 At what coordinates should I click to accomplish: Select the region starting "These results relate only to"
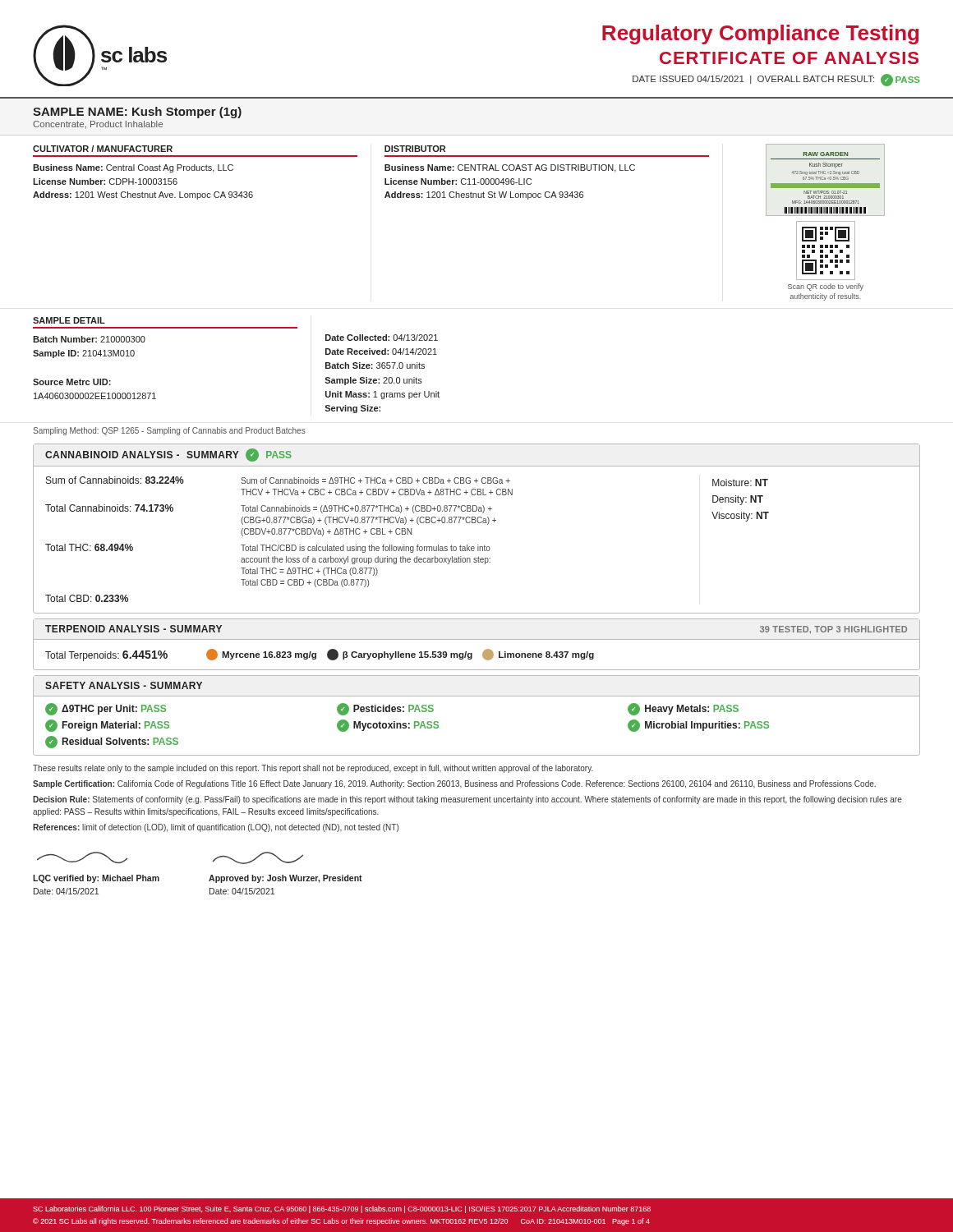(x=313, y=768)
